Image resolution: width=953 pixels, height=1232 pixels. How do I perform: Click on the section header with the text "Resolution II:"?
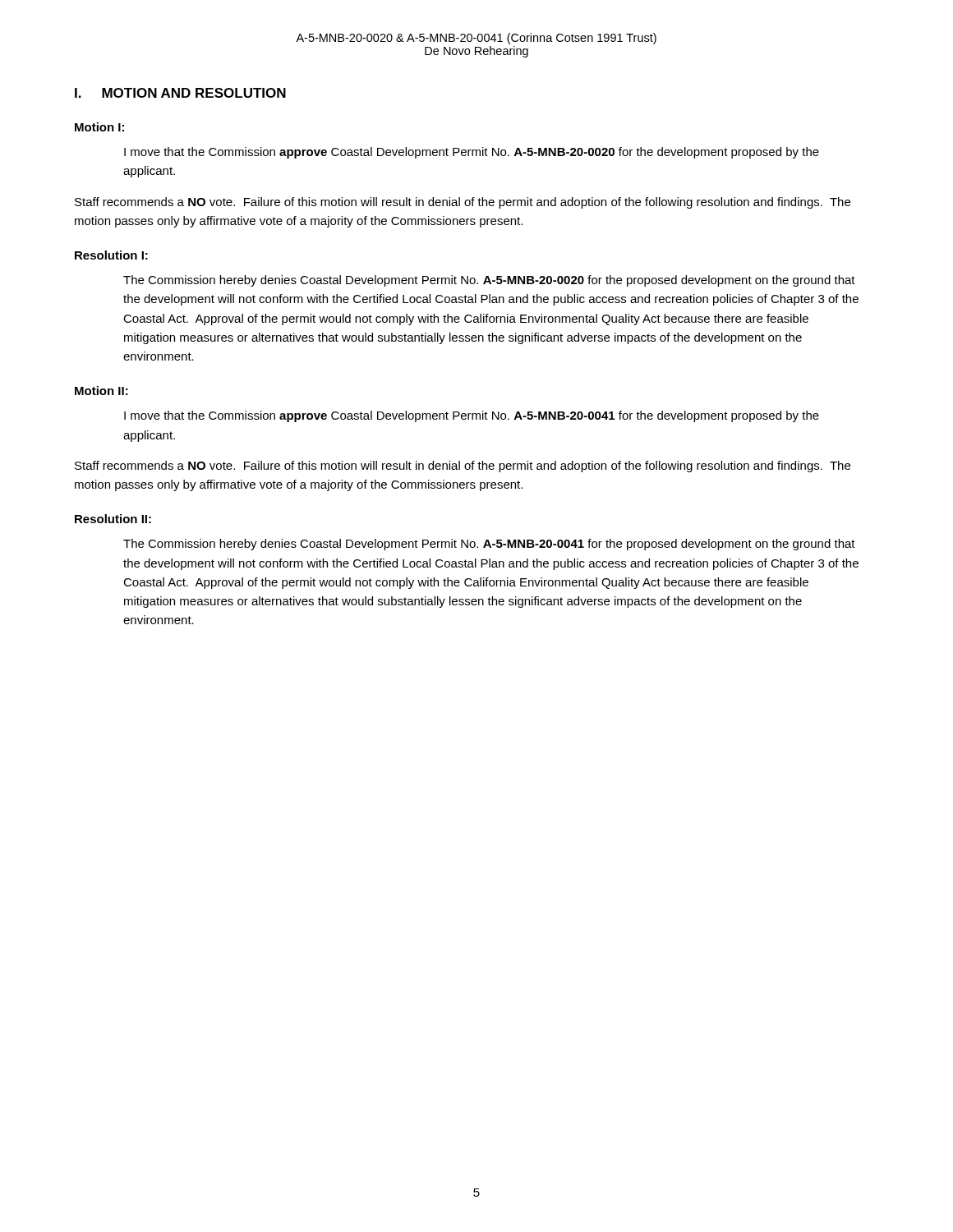(113, 519)
